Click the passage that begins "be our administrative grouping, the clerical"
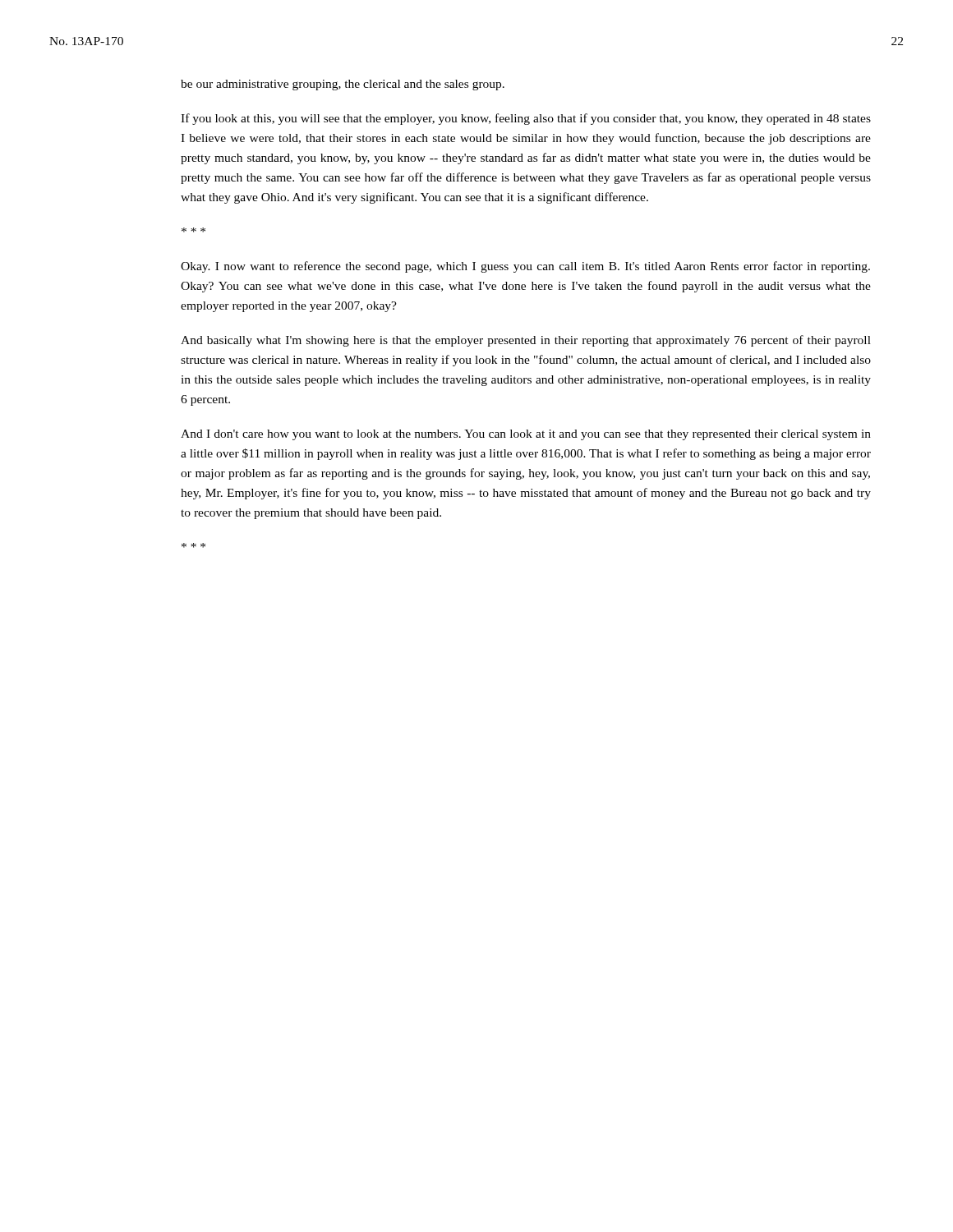 tap(343, 83)
